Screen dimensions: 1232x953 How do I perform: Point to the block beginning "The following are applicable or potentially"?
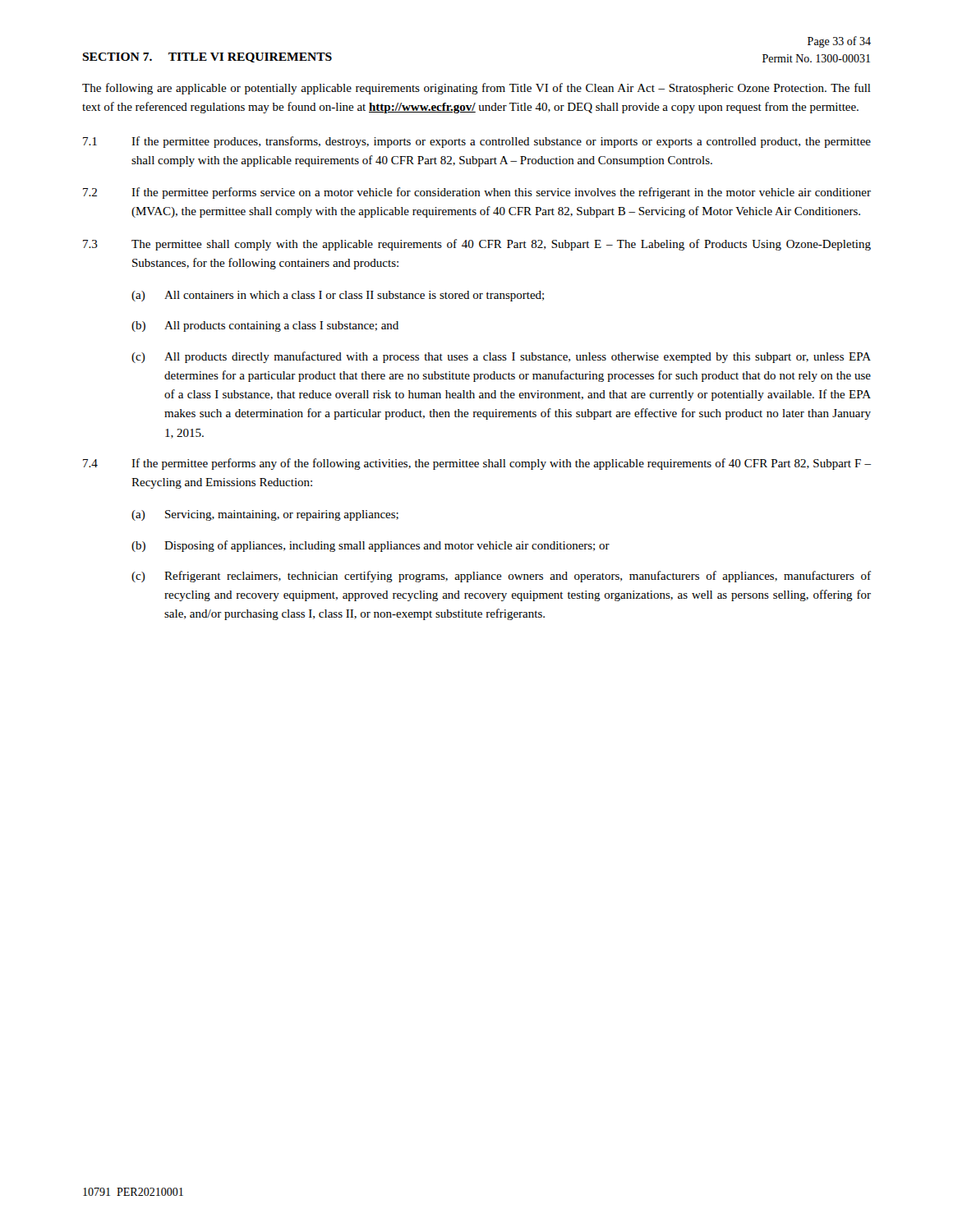tap(476, 97)
